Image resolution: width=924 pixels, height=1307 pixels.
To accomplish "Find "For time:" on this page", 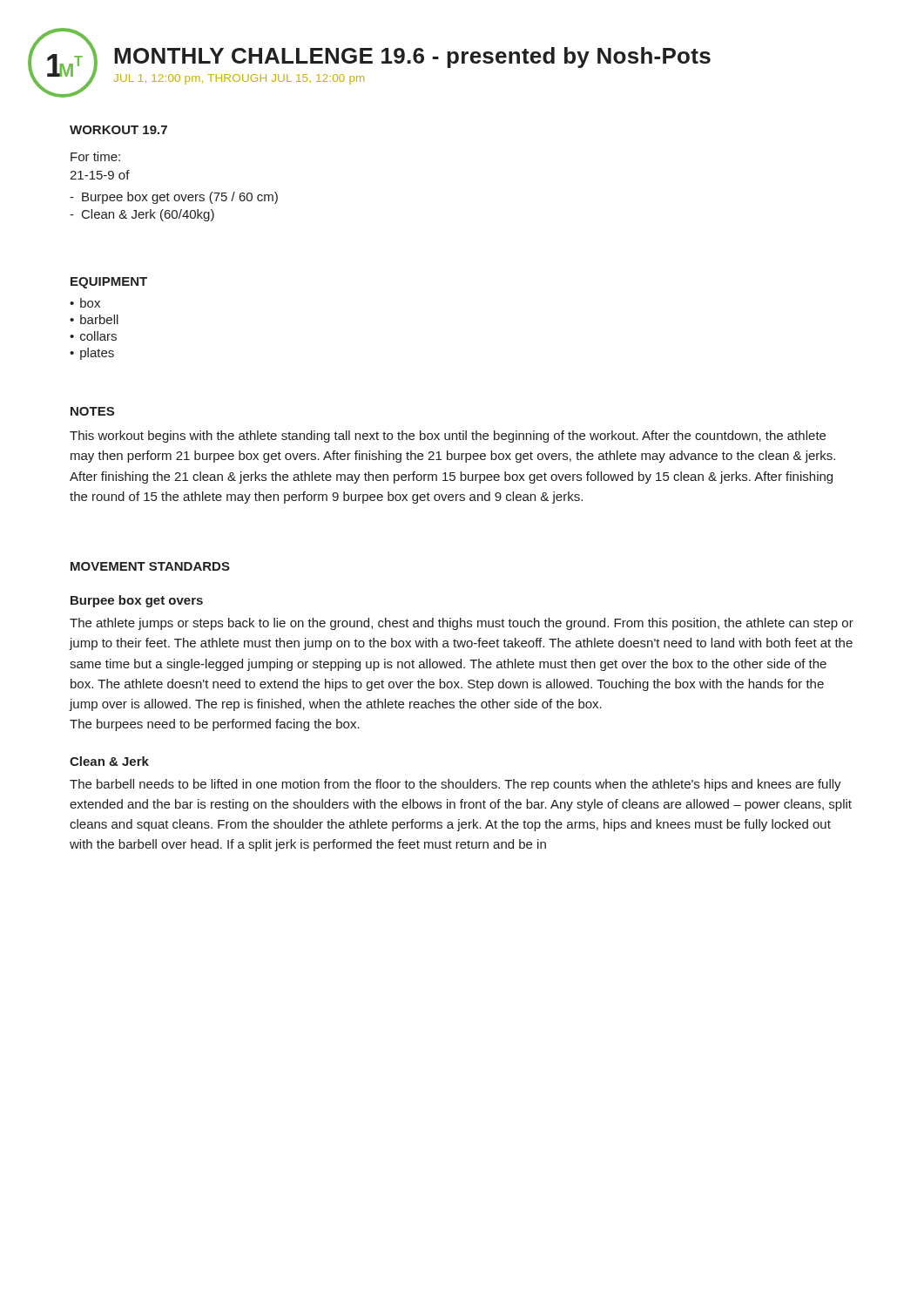I will pos(95,156).
